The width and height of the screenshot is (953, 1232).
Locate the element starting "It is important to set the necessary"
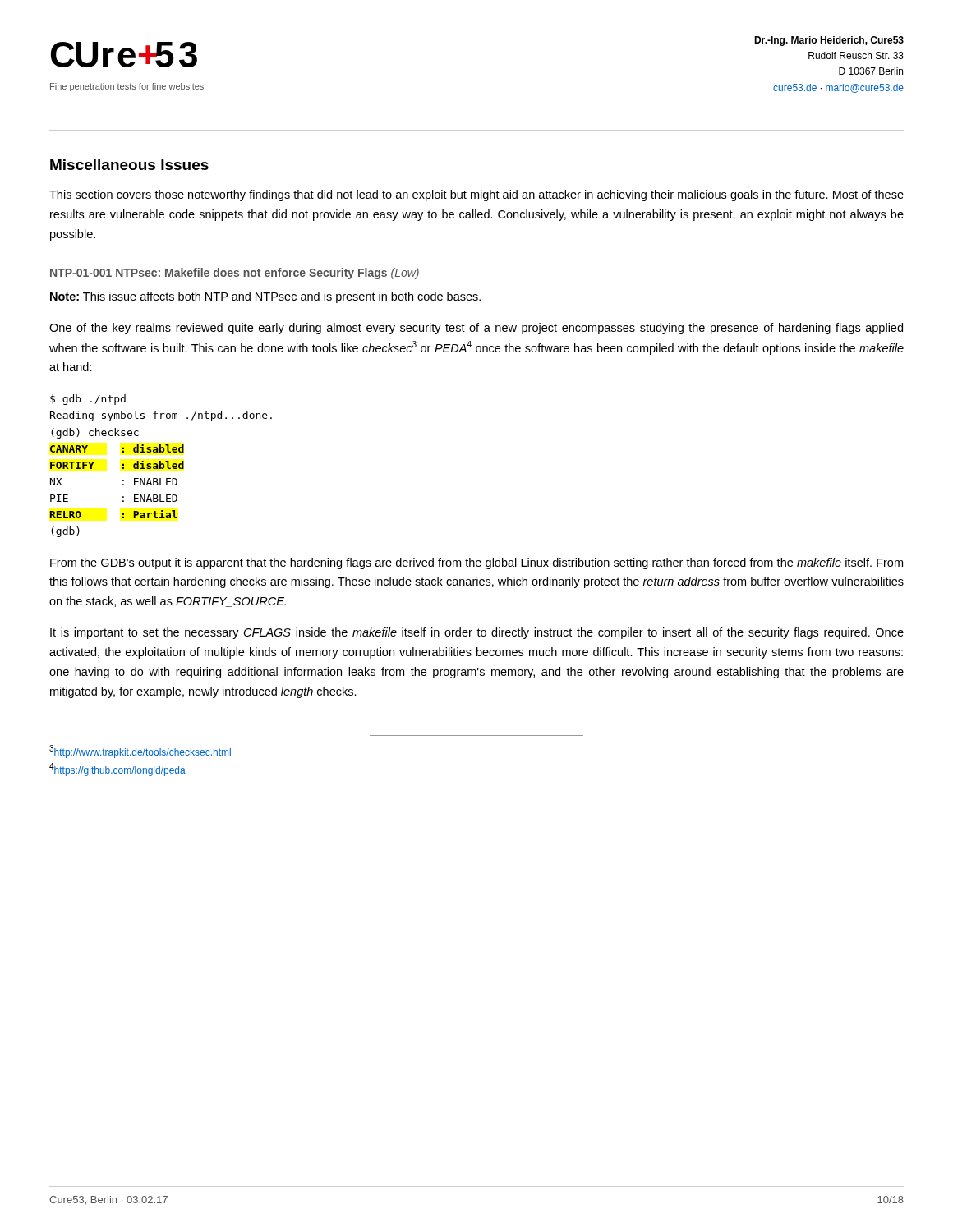476,662
